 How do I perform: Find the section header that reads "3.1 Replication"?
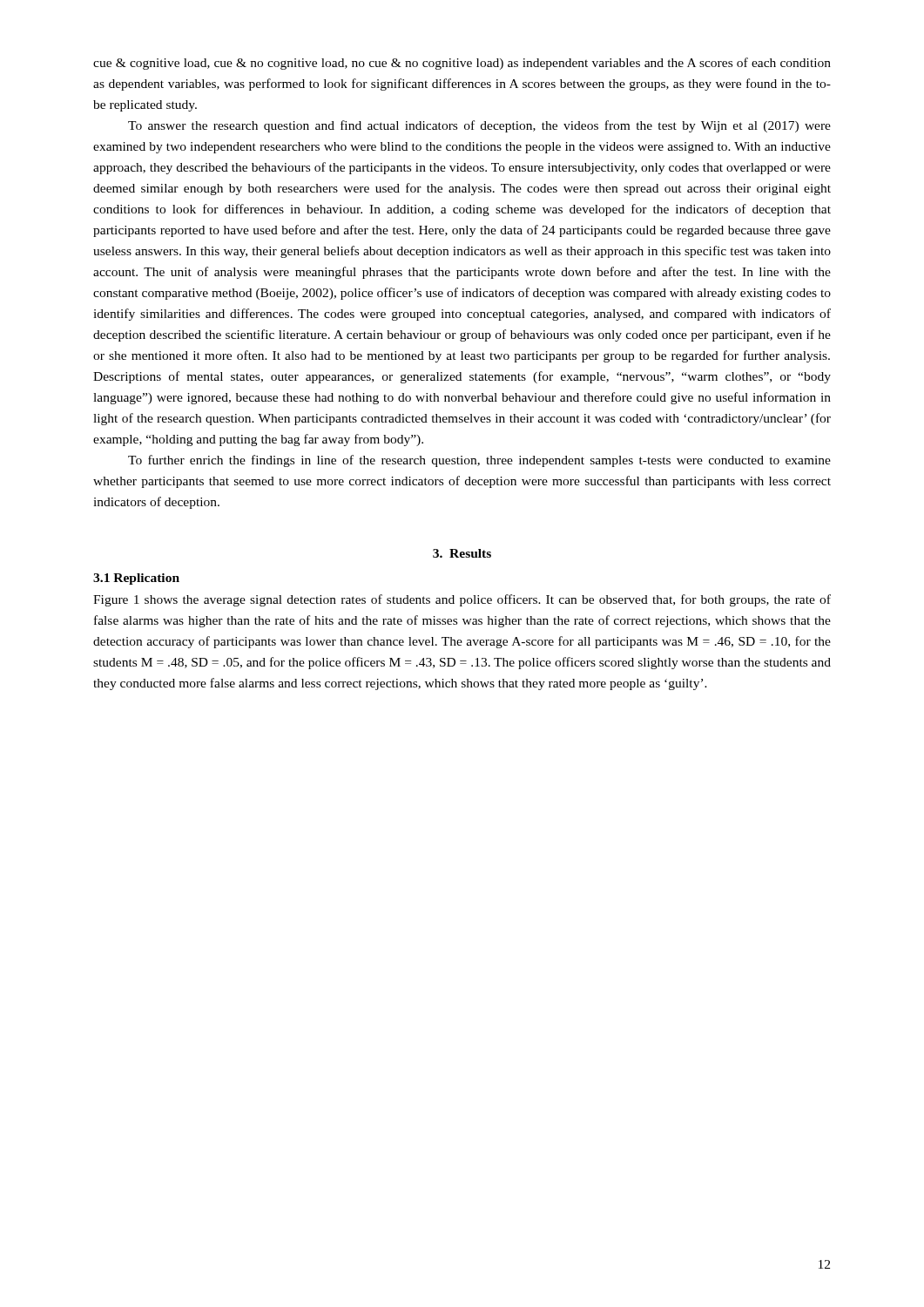[x=136, y=578]
